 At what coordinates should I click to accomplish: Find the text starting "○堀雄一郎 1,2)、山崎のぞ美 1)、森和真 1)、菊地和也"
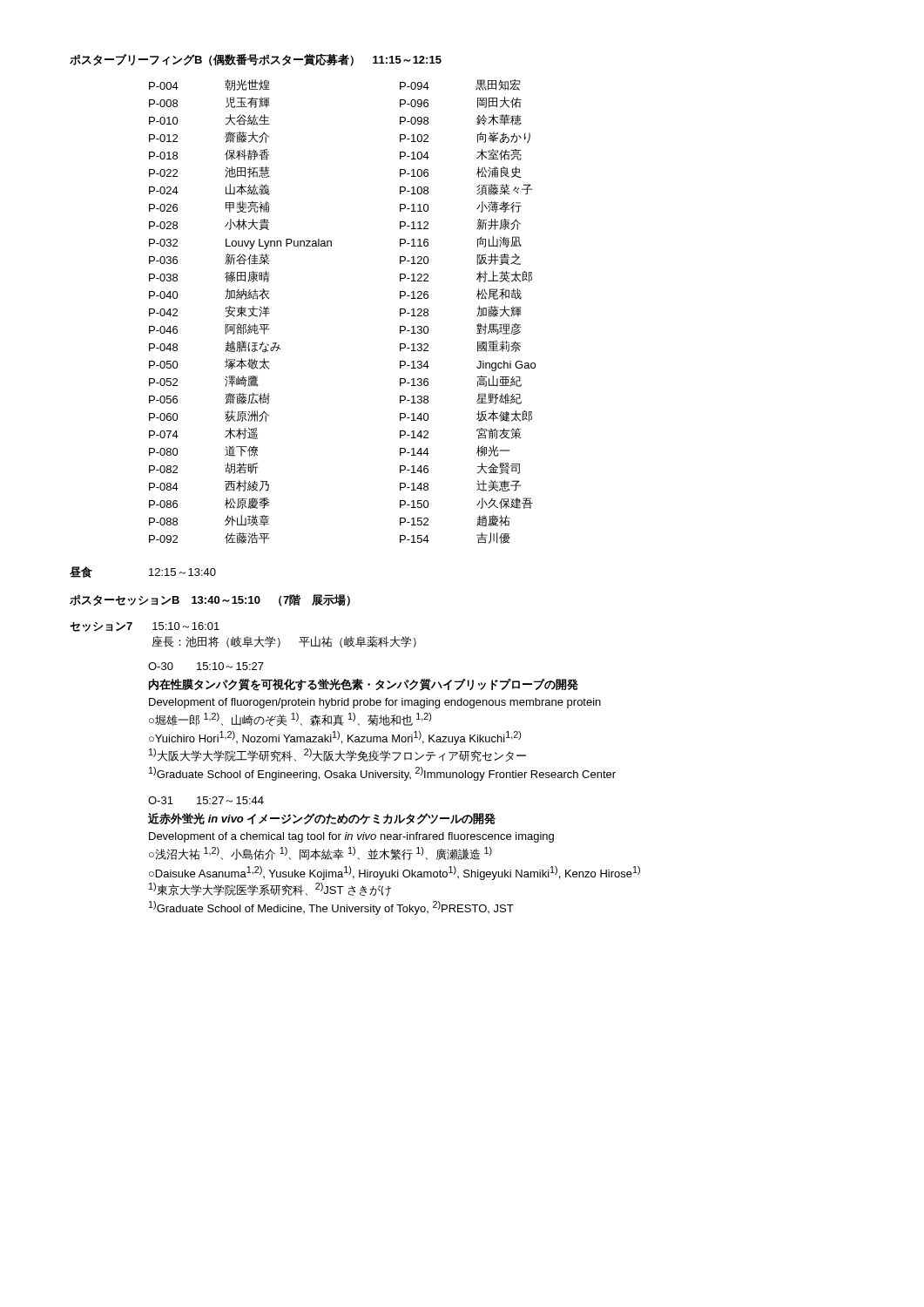(290, 719)
